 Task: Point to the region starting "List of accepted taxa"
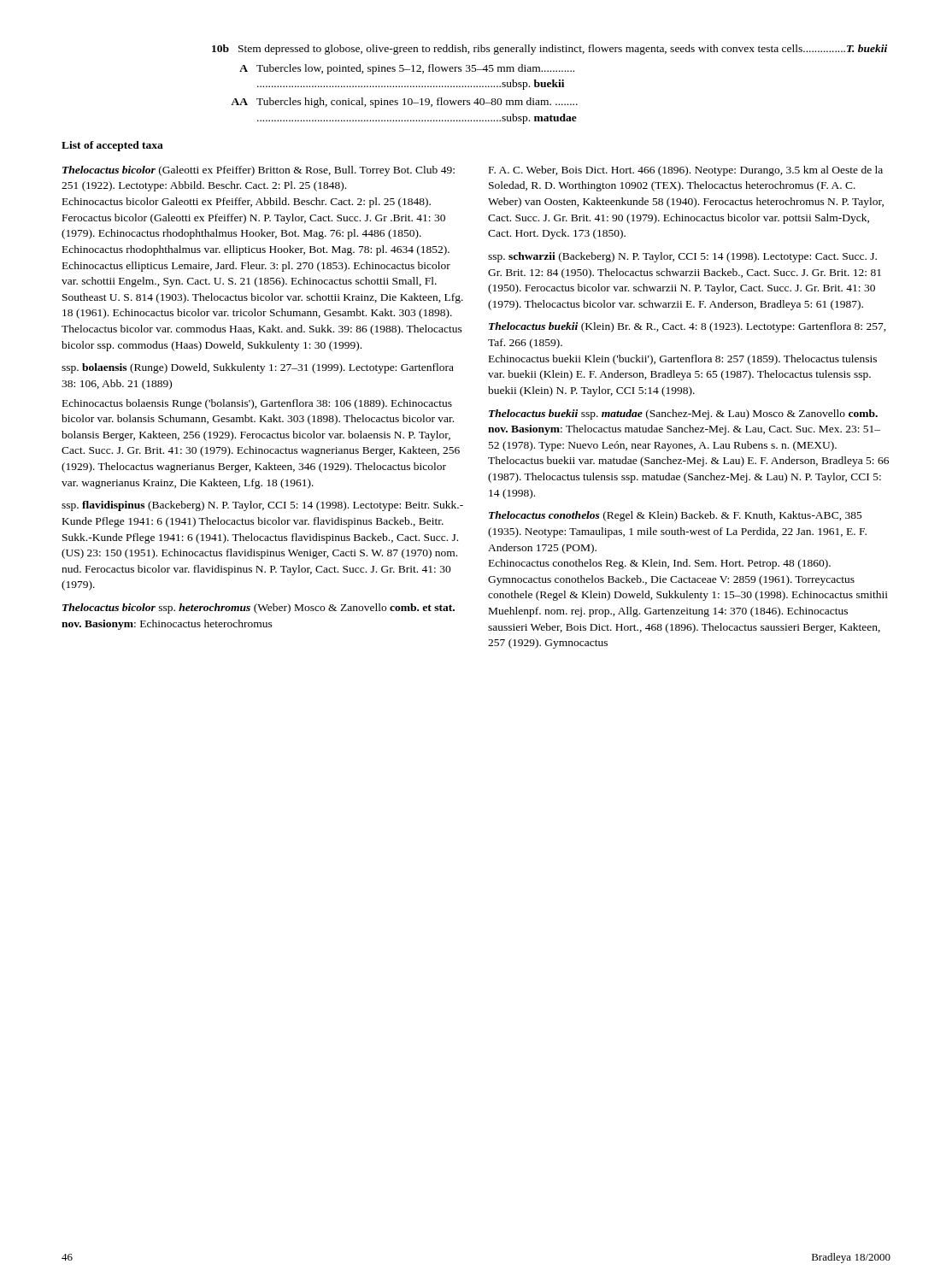click(112, 145)
